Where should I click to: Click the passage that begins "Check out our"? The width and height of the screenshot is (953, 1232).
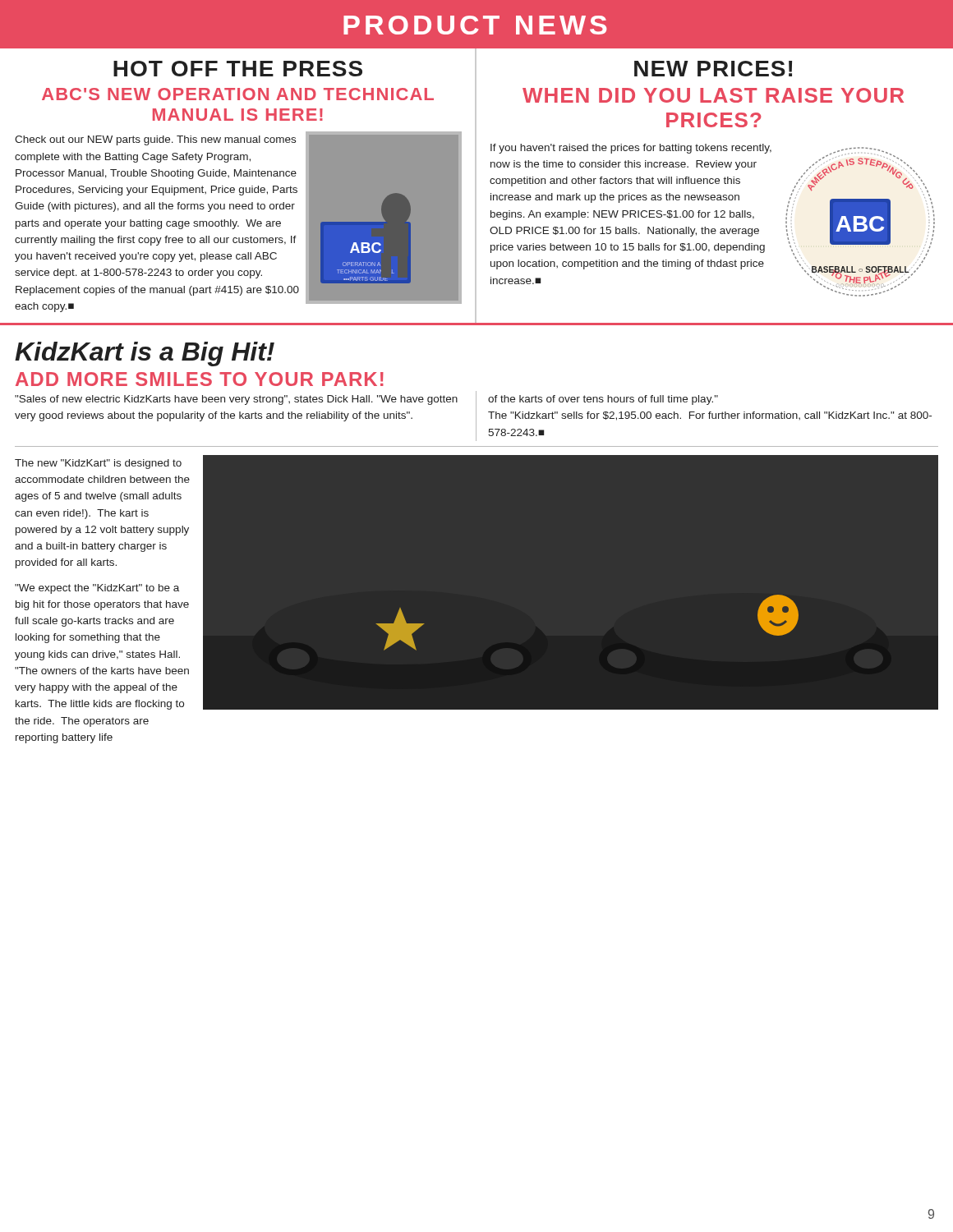[157, 223]
